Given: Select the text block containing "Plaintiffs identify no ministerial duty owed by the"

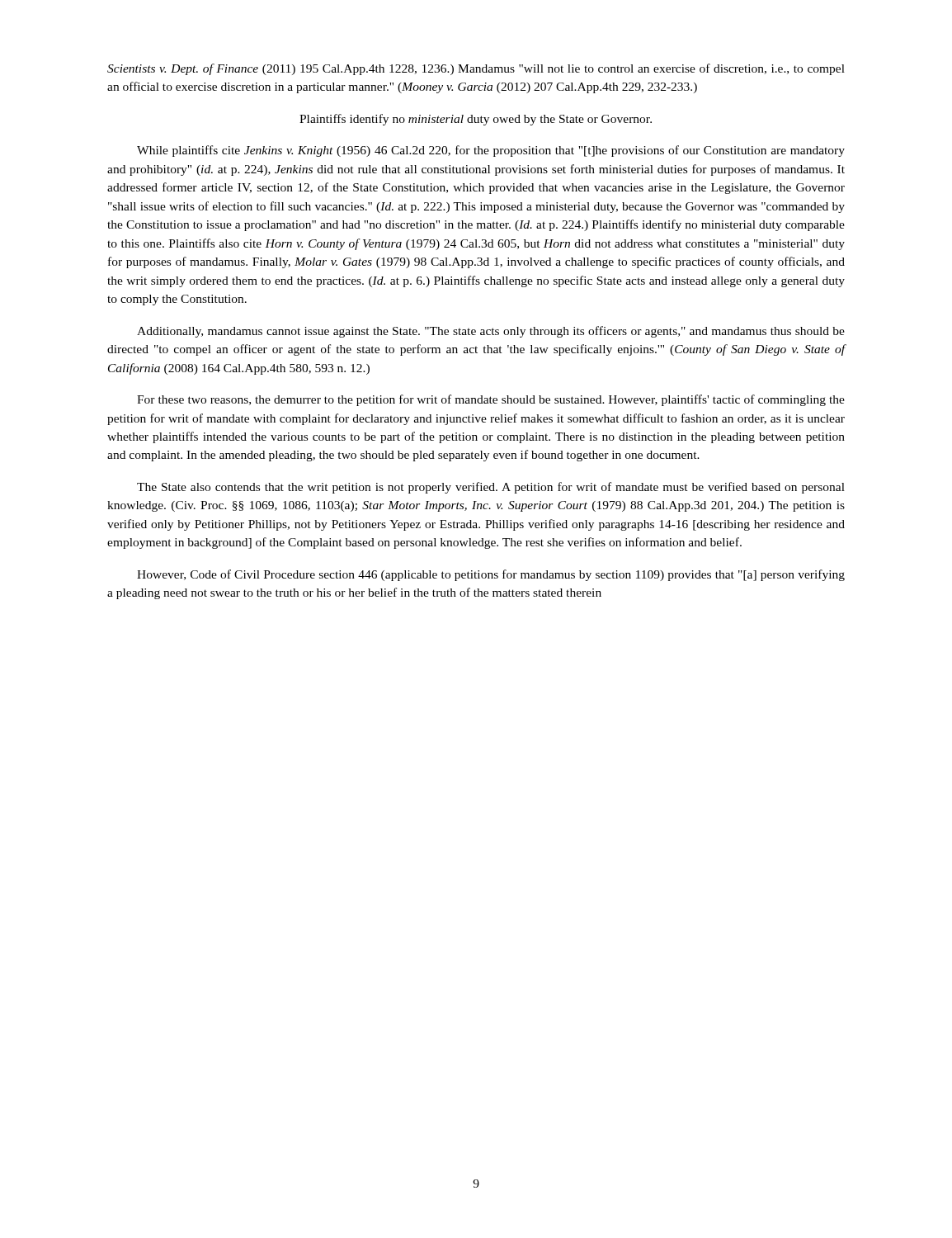Looking at the screenshot, I should (476, 118).
